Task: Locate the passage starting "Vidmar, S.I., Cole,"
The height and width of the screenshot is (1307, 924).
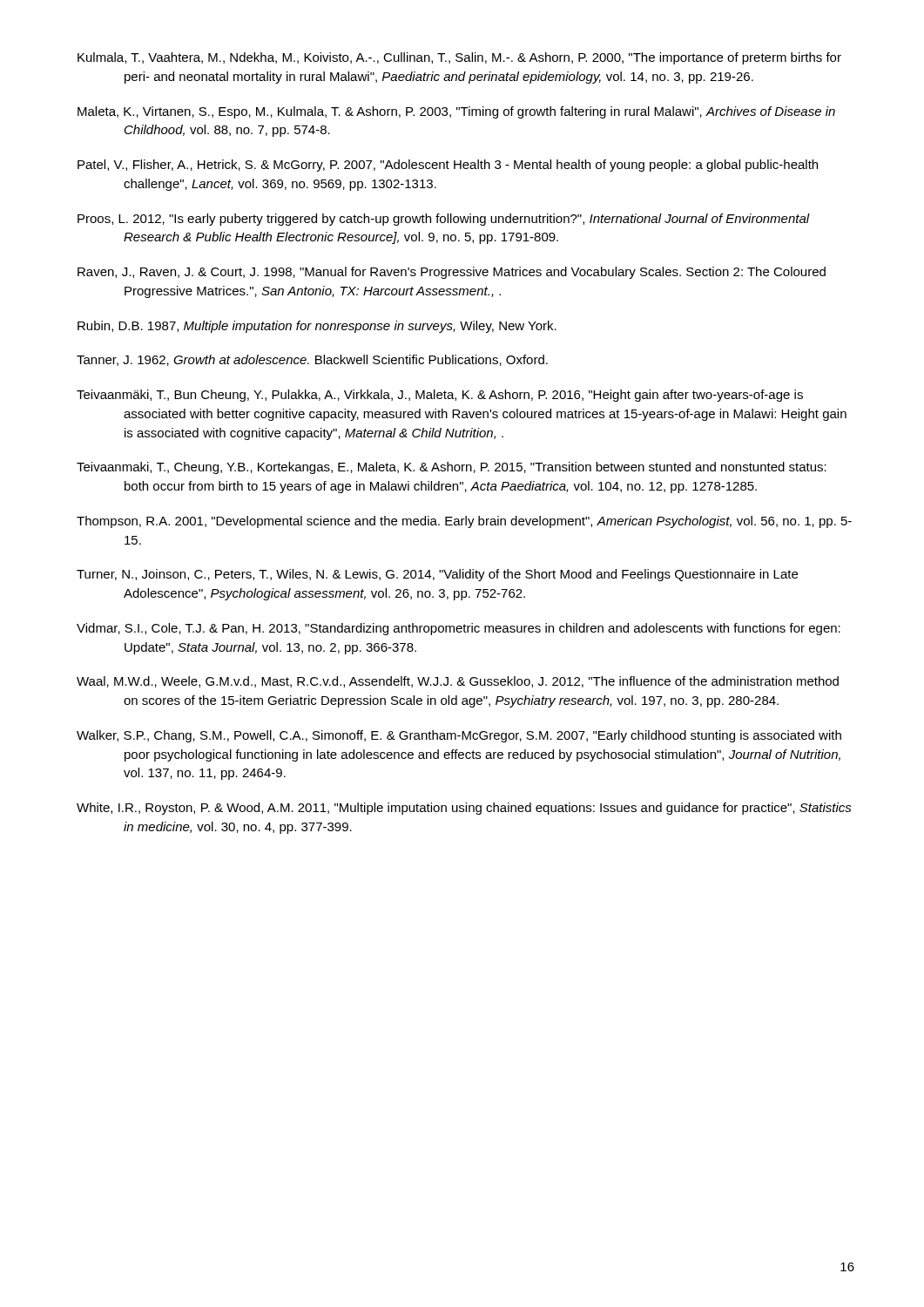Action: tap(459, 637)
